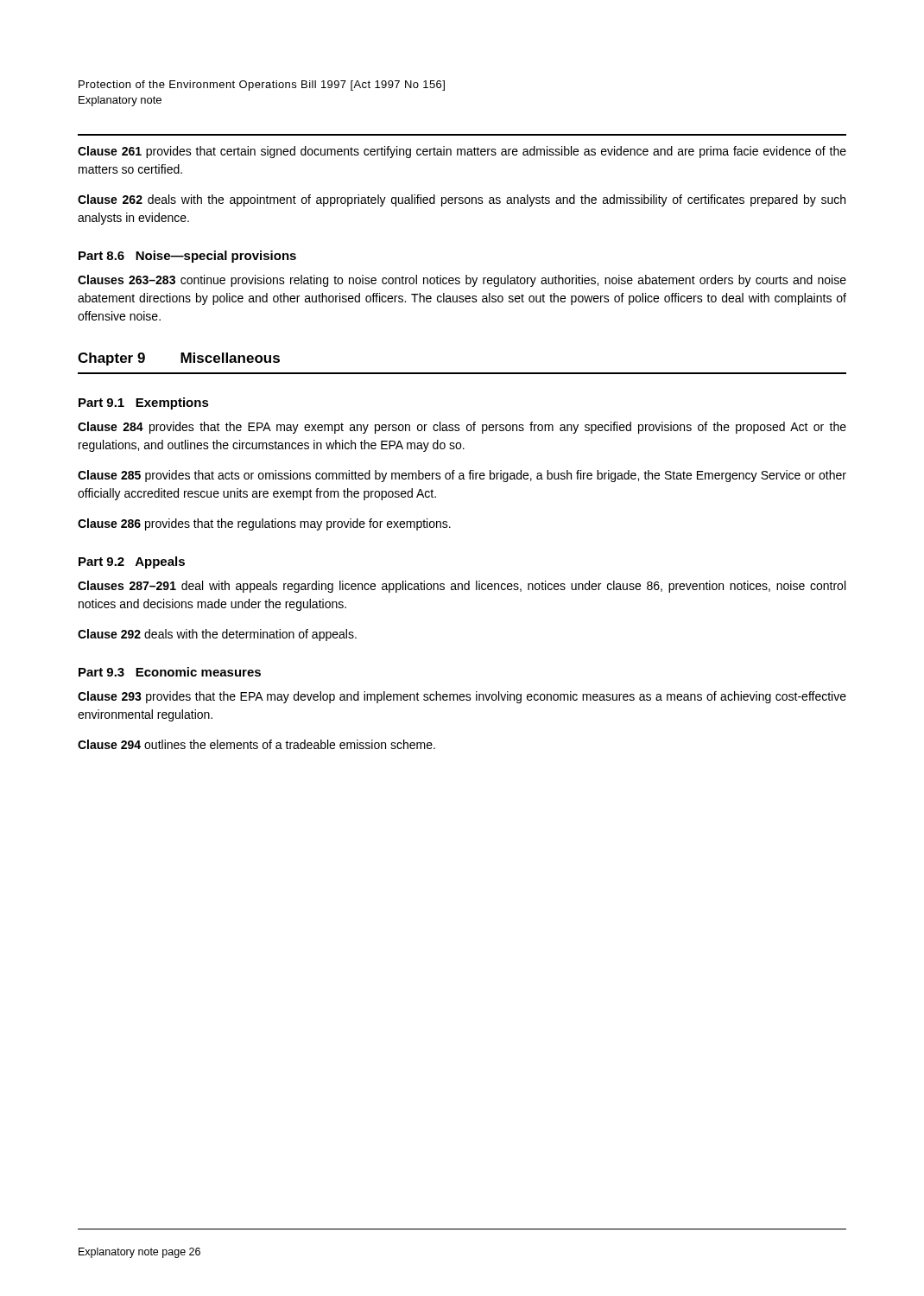Find the block on this page that starts "Clause 292 deals"

[218, 634]
